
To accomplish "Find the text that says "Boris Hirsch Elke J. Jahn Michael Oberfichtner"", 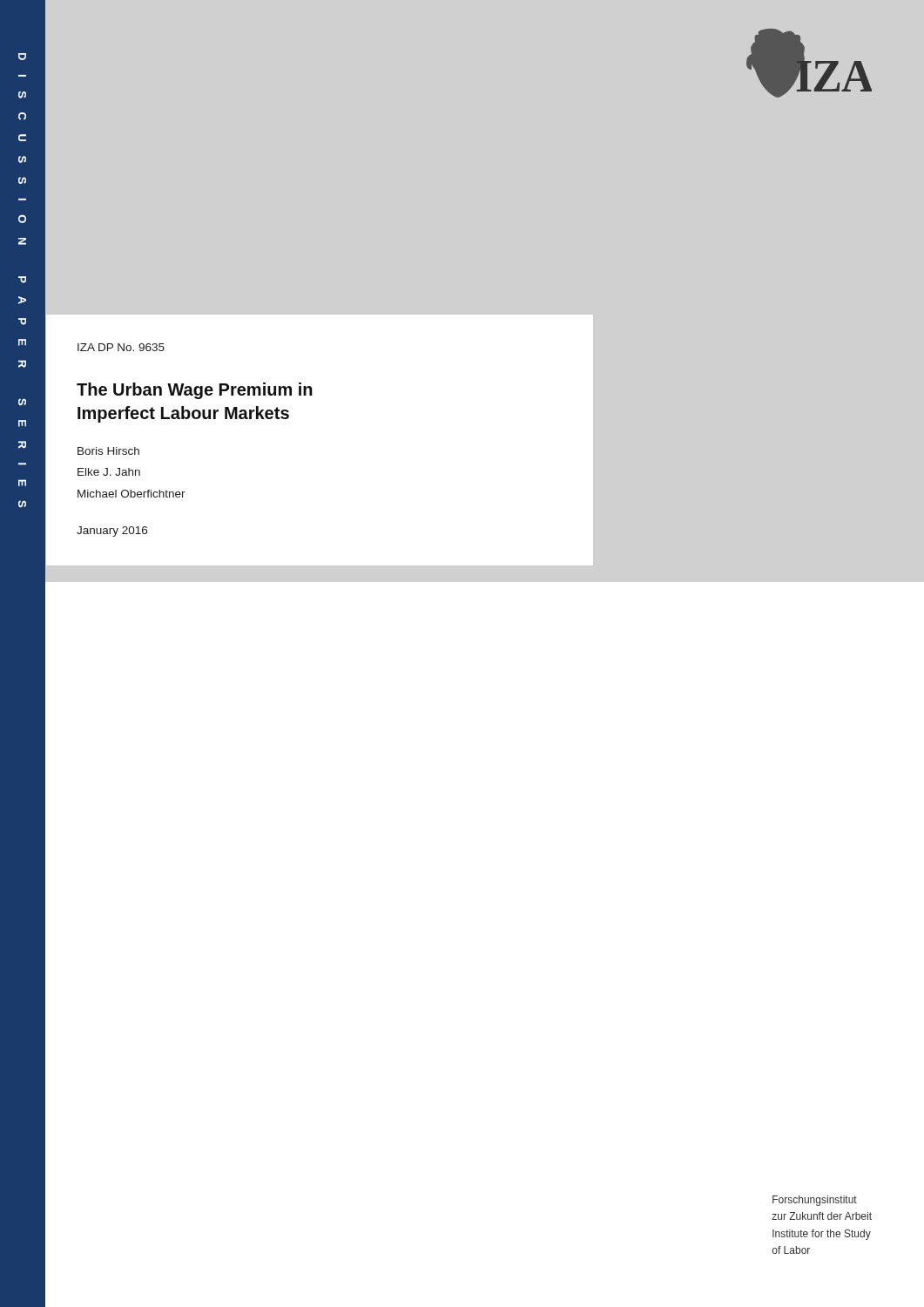I will coord(131,472).
